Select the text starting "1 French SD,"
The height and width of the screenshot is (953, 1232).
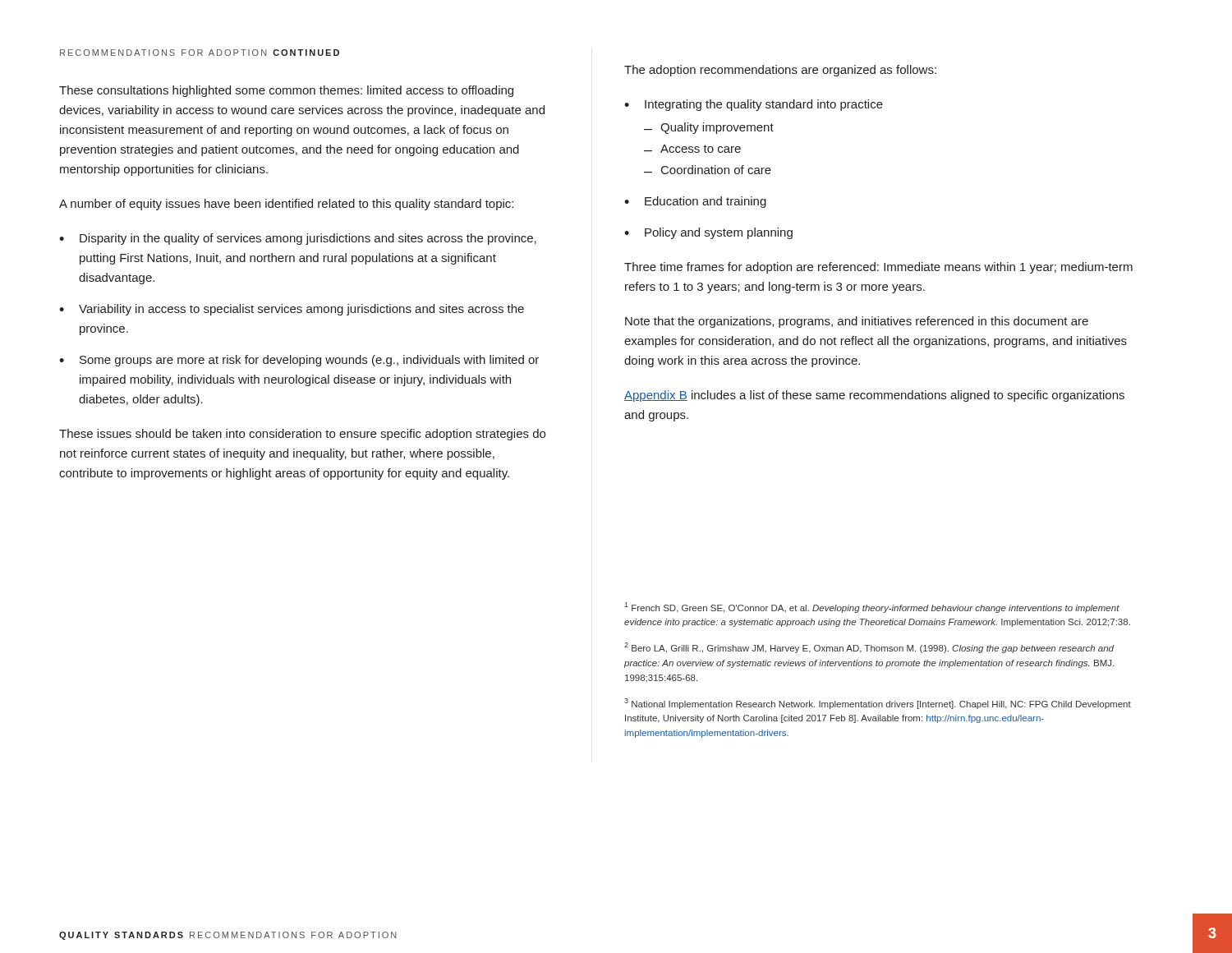[x=879, y=616]
